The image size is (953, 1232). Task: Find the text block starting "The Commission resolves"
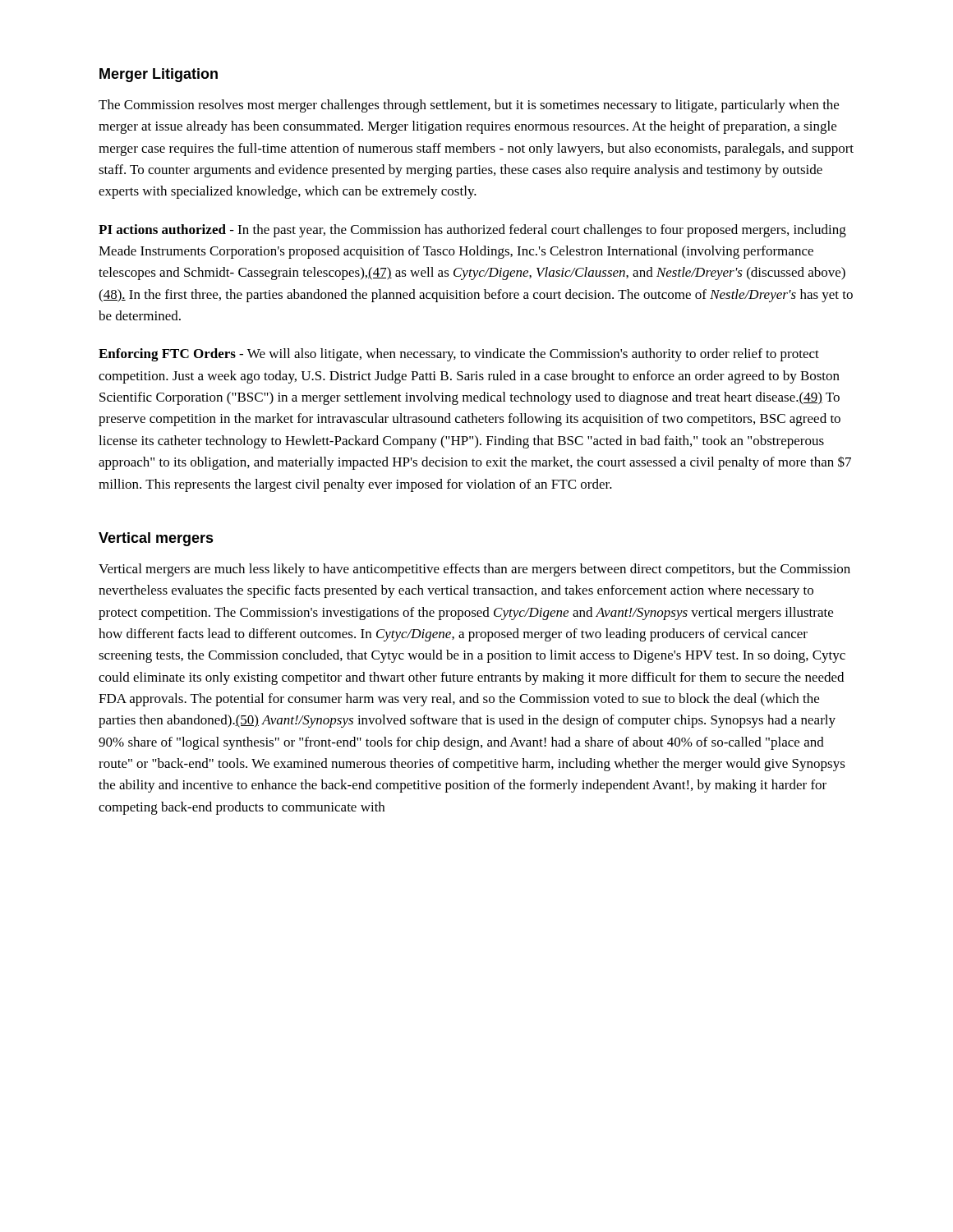(476, 148)
